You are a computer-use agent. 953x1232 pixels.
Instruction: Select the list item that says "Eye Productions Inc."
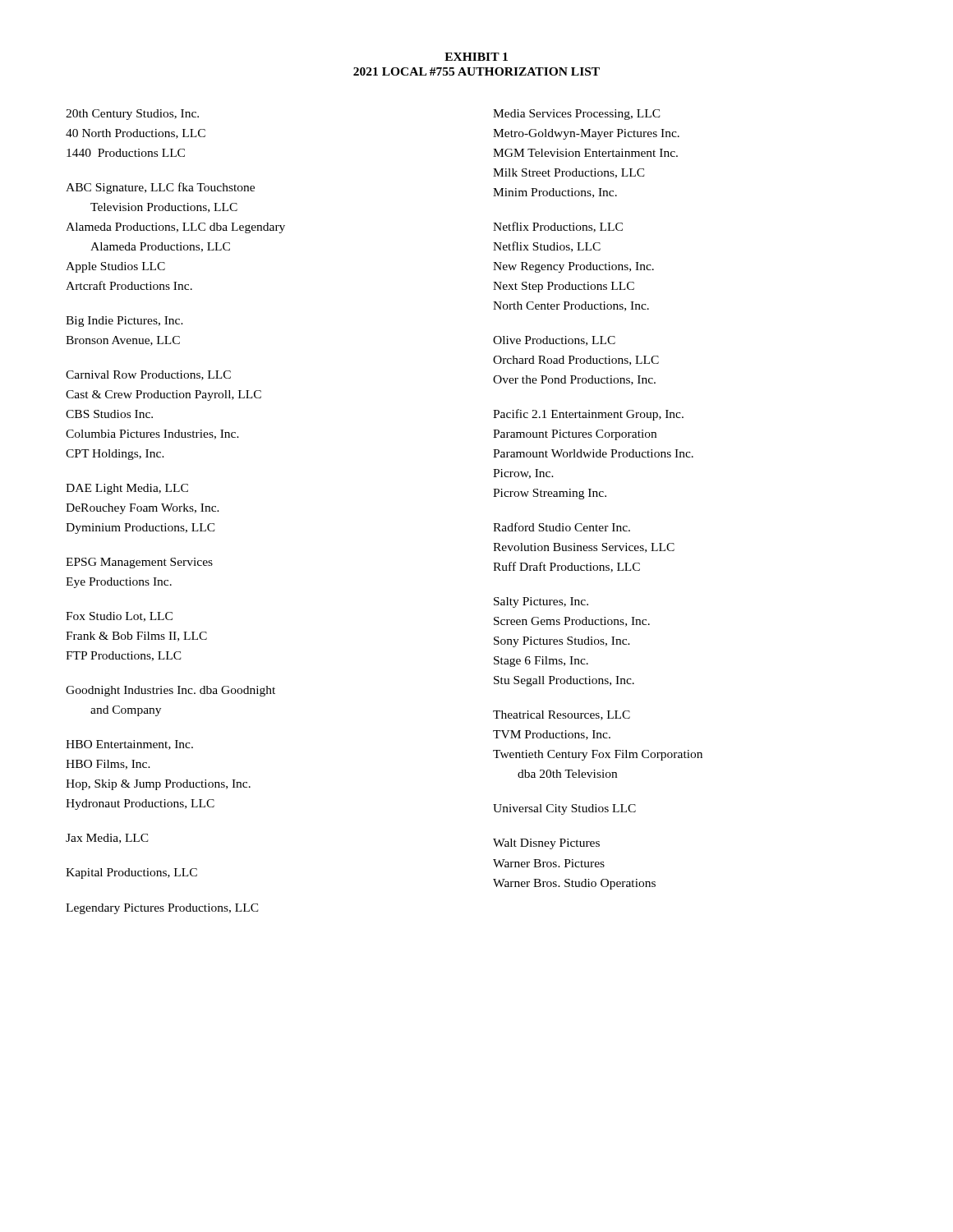pos(119,581)
